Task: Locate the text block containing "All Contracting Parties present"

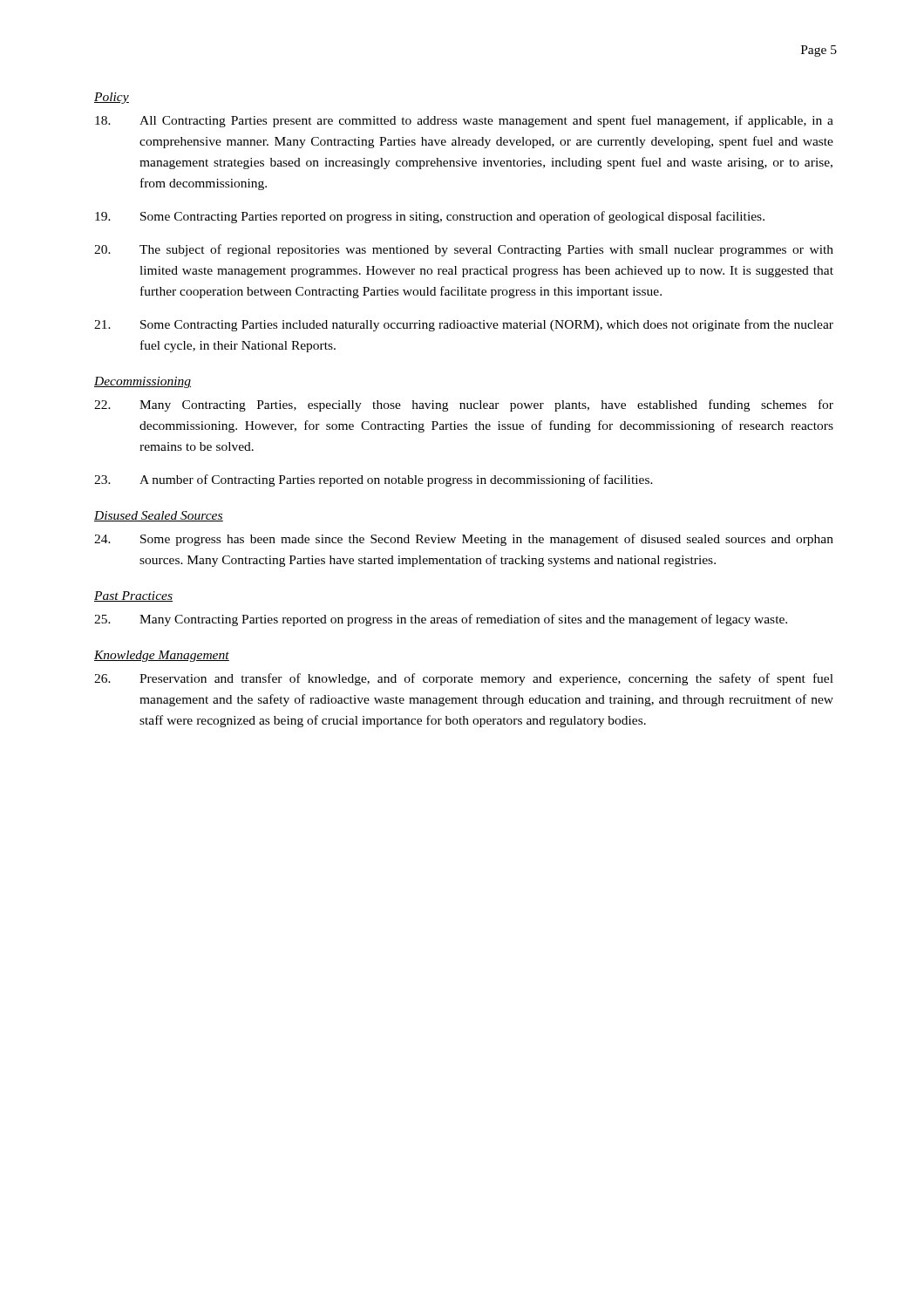Action: click(x=464, y=152)
